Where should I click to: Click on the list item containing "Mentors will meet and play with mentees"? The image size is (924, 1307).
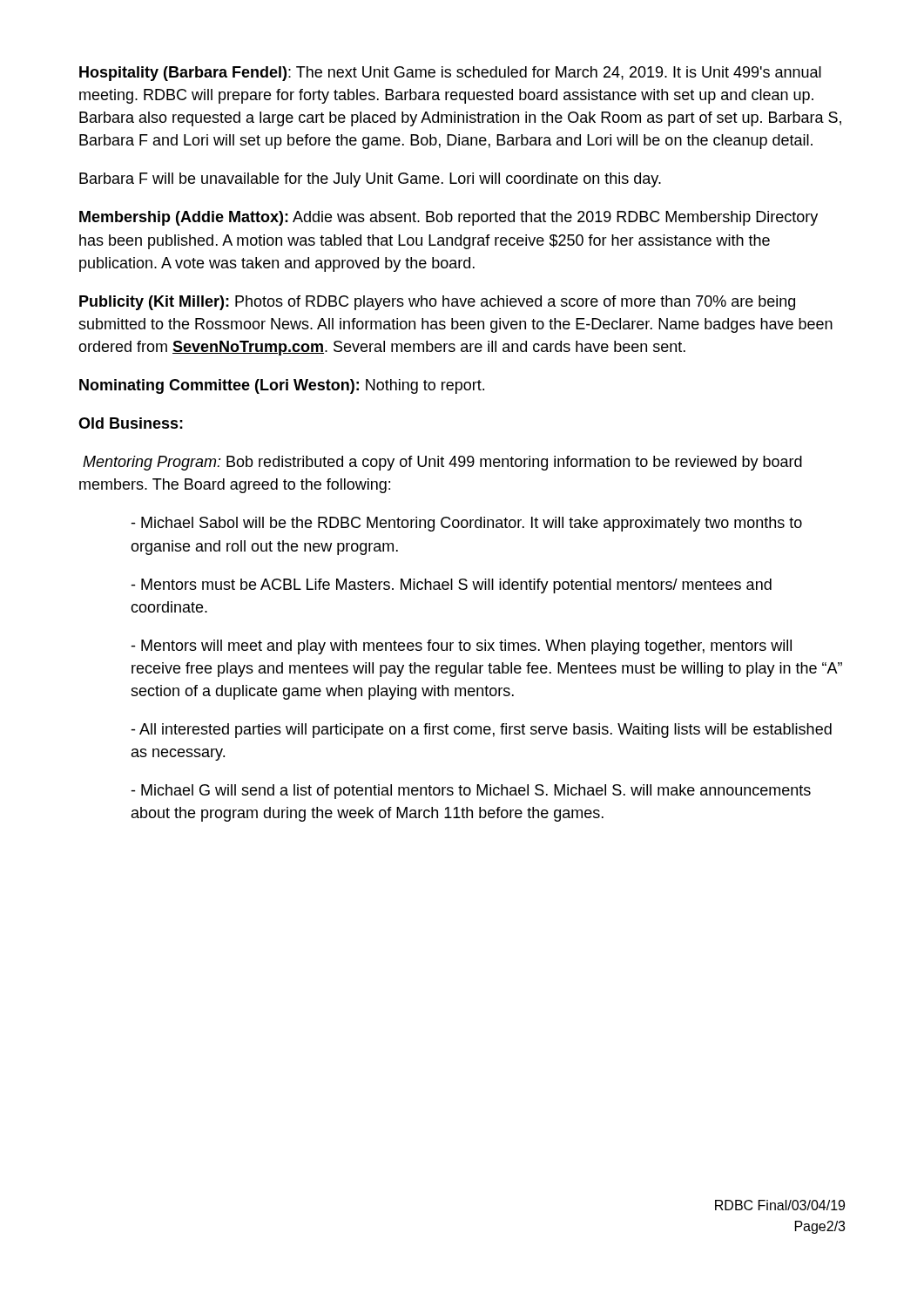click(487, 668)
